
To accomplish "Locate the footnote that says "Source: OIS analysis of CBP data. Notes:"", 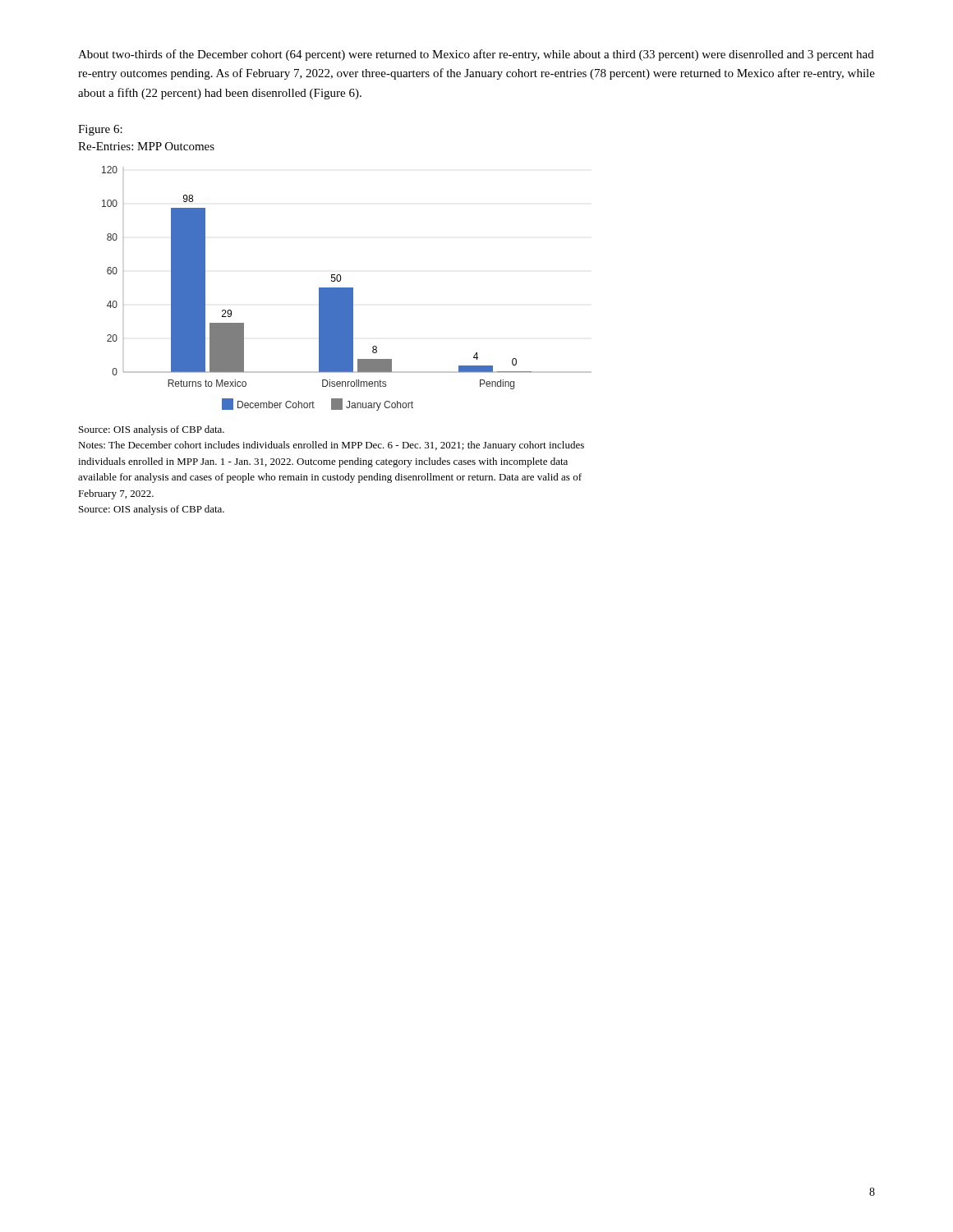I will tap(331, 469).
